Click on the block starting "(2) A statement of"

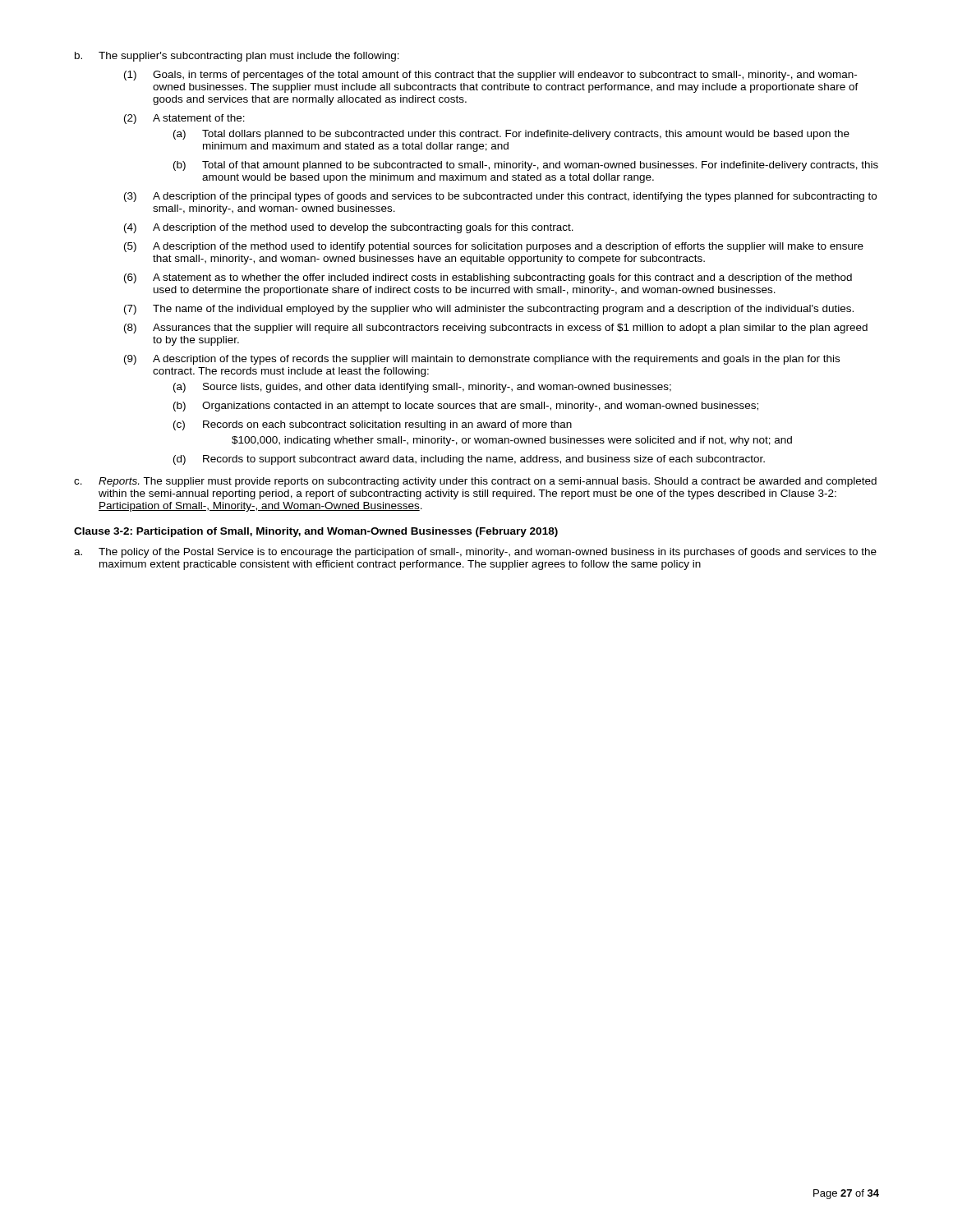184,118
